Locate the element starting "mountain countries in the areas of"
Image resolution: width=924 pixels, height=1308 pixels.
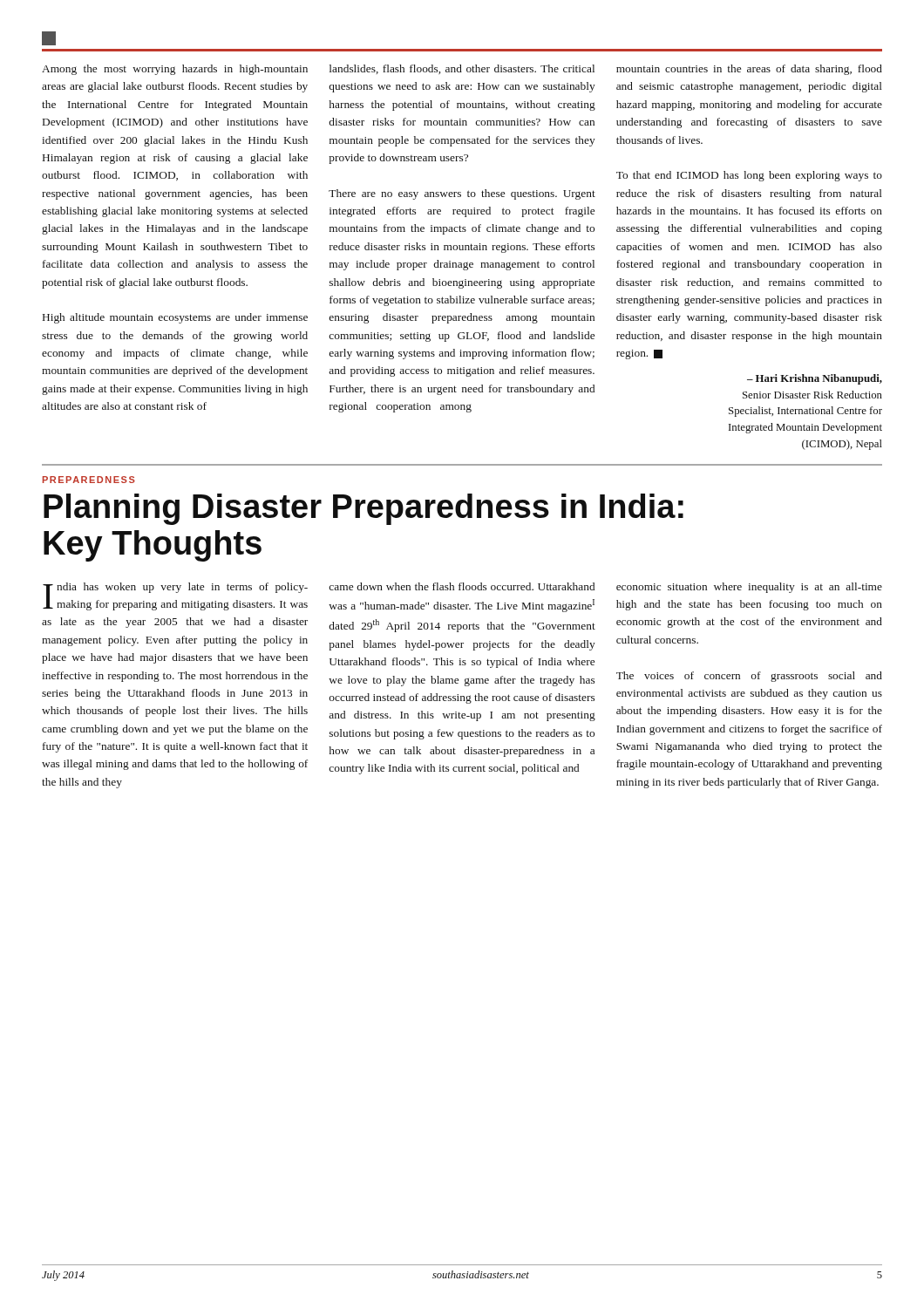point(749,257)
